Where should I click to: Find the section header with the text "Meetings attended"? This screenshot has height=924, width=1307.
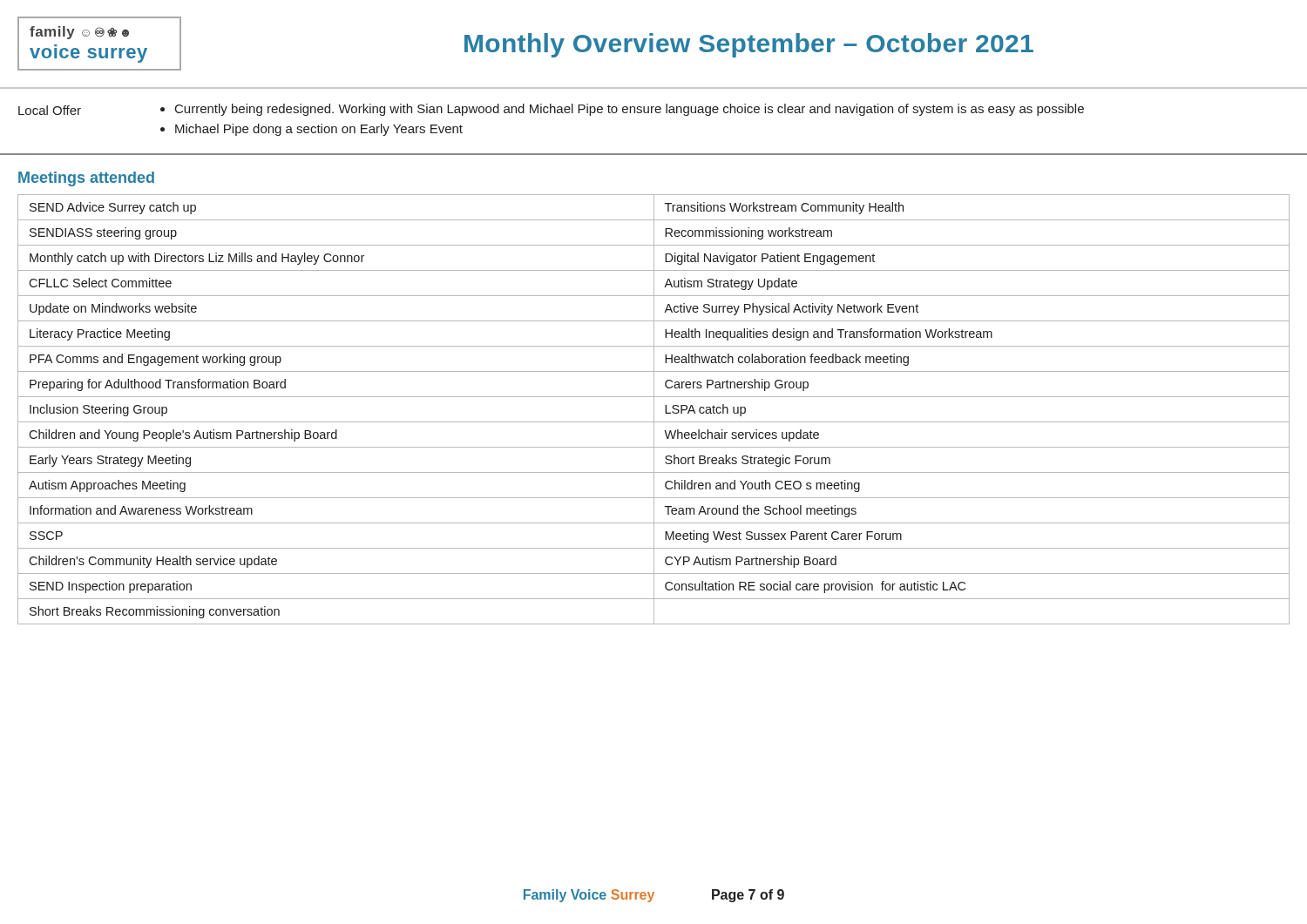(86, 178)
